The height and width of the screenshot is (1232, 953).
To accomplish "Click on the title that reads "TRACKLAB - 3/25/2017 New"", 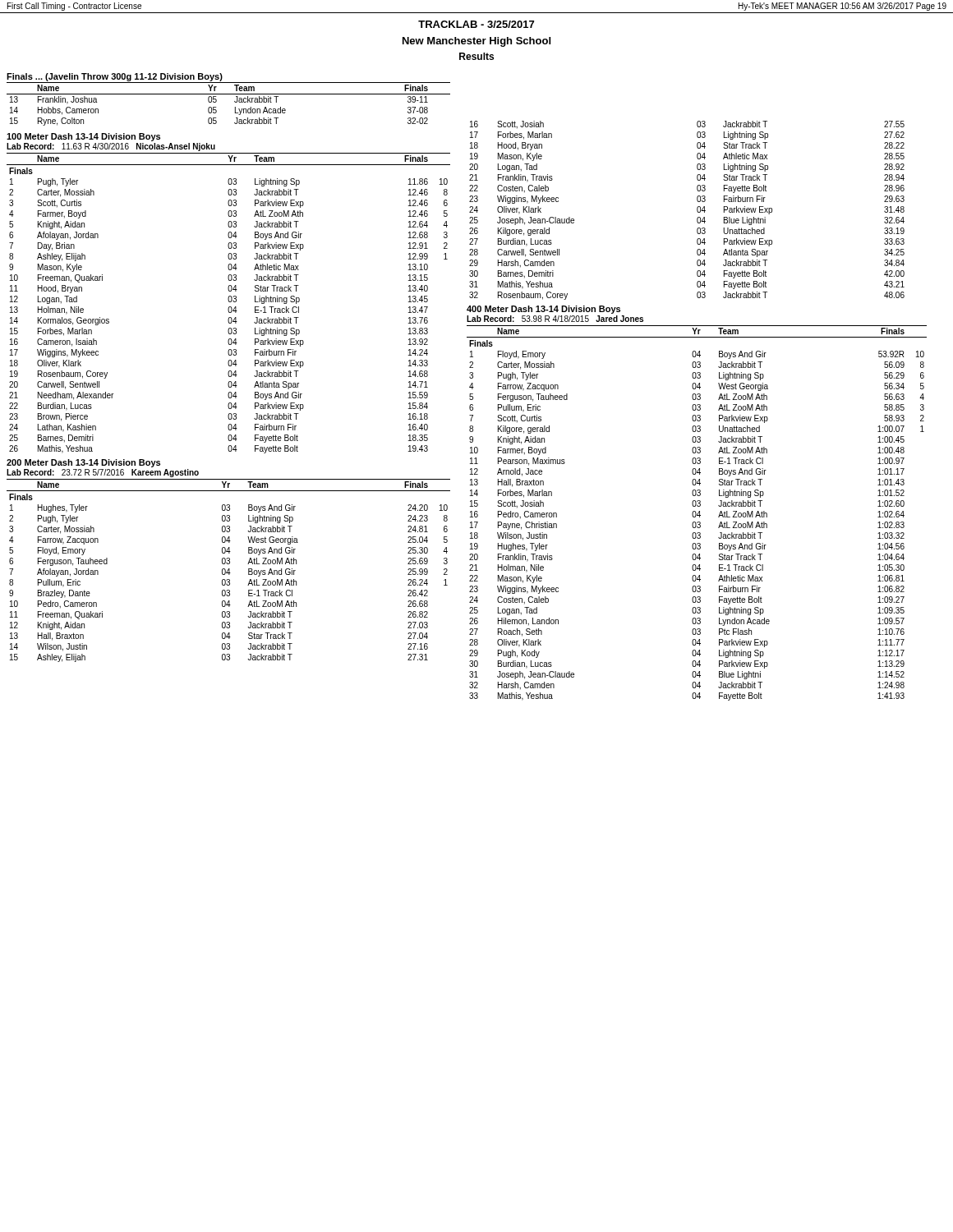I will coord(476,40).
